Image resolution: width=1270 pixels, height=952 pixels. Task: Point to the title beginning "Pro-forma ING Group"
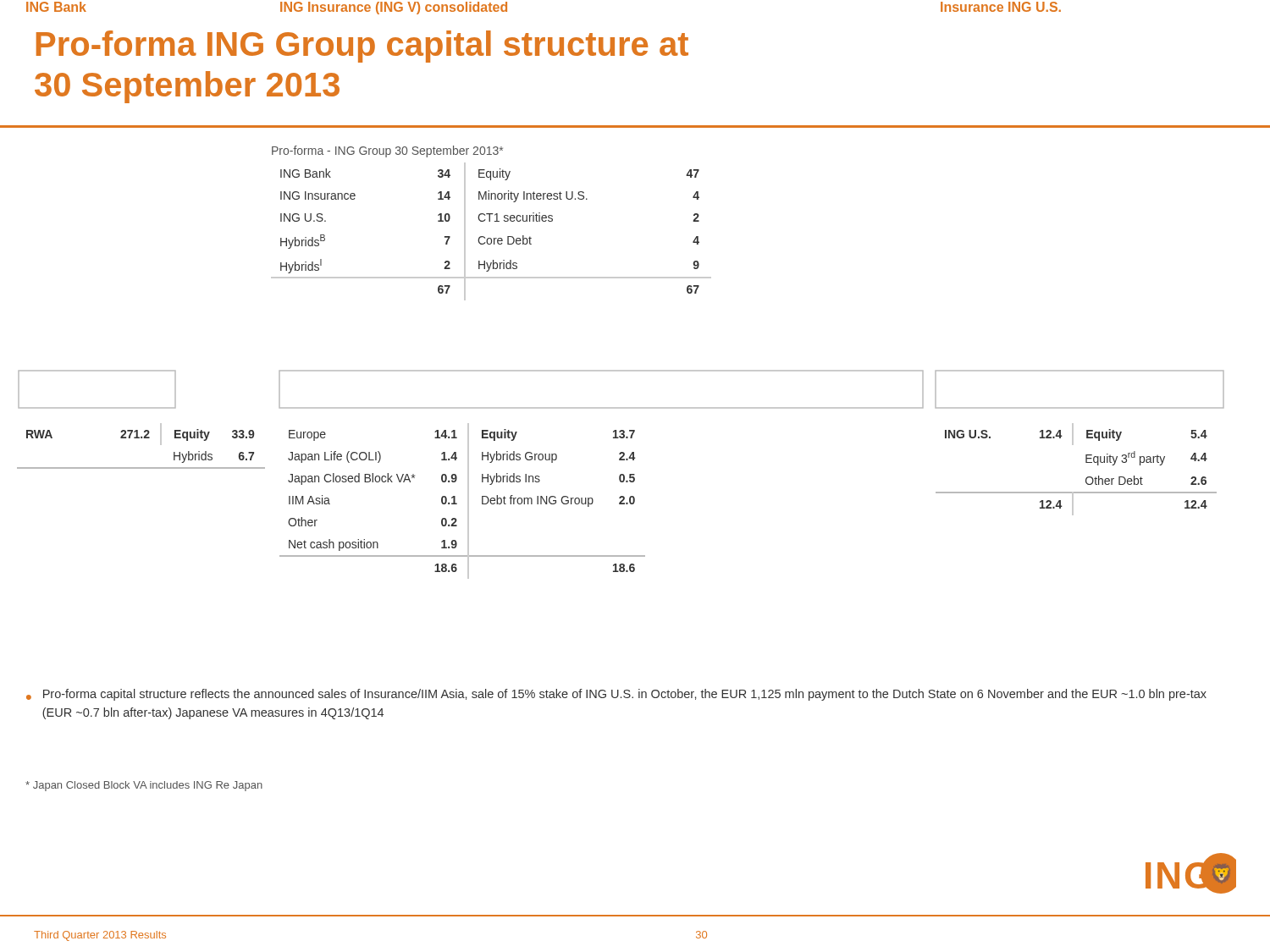click(635, 64)
